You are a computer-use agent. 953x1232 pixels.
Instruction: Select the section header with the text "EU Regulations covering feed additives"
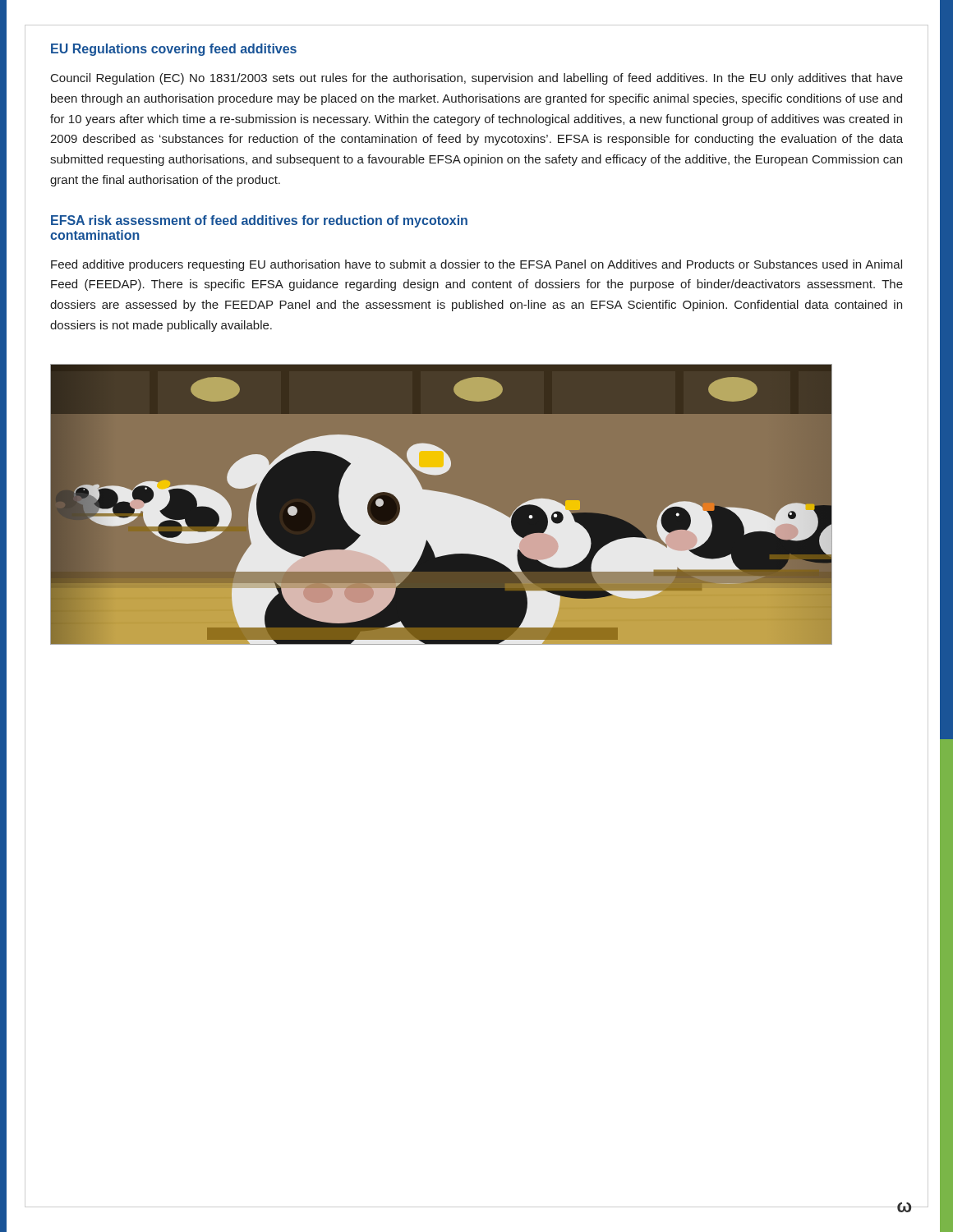click(174, 49)
